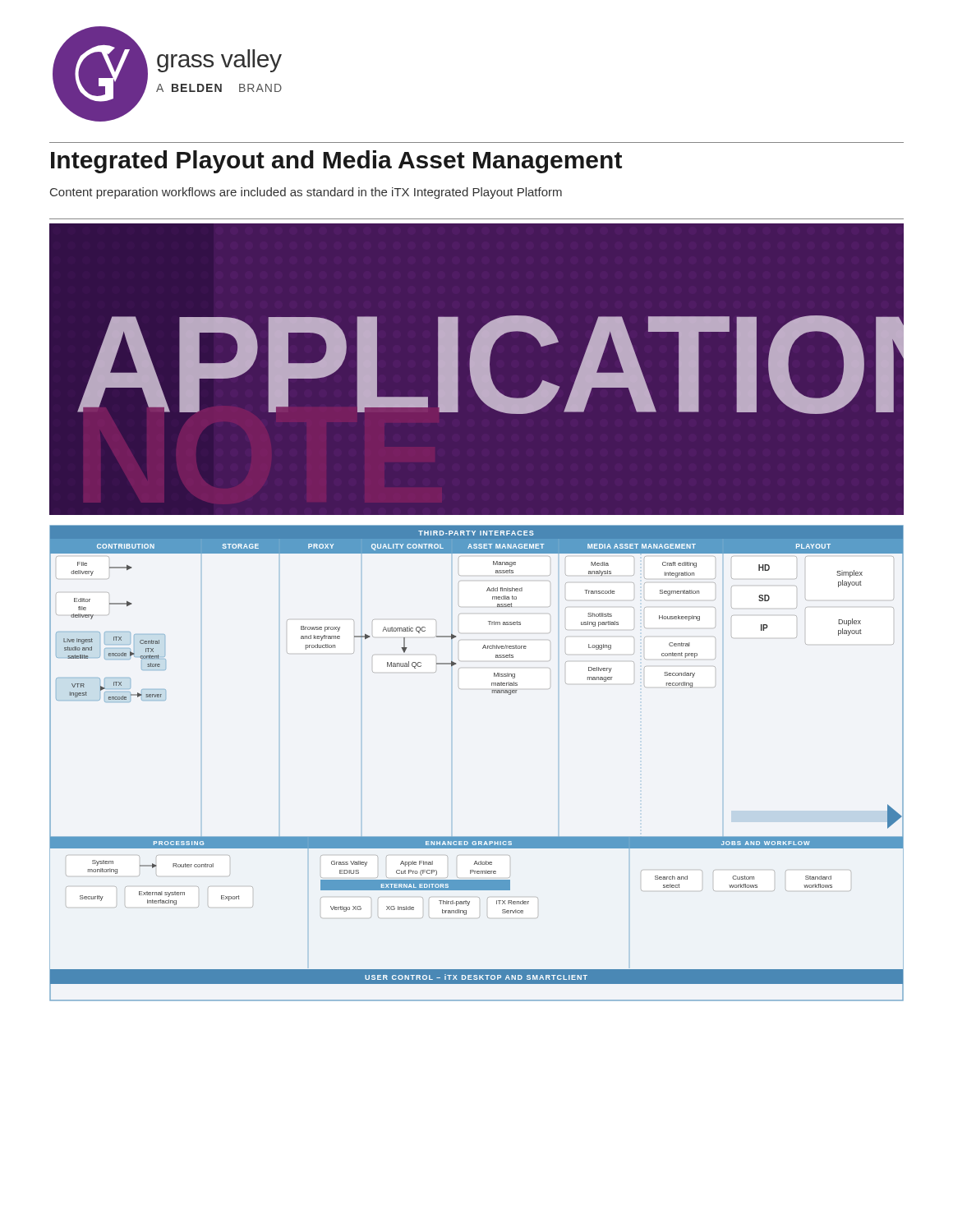Viewport: 953px width, 1232px height.
Task: Locate the passage starting "Content preparation workflows are included"
Action: 306,192
